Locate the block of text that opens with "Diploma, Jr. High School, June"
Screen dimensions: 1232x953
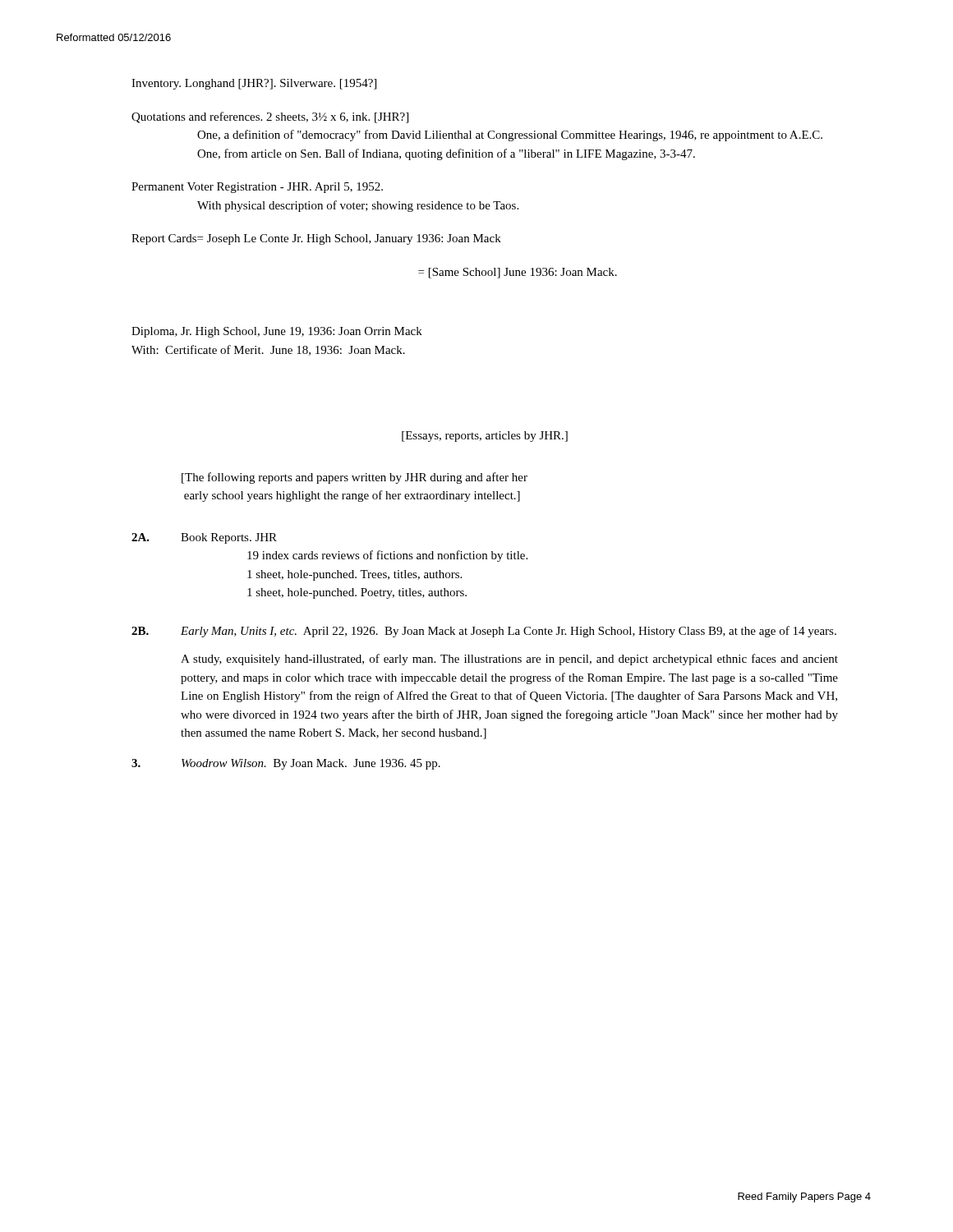point(277,340)
